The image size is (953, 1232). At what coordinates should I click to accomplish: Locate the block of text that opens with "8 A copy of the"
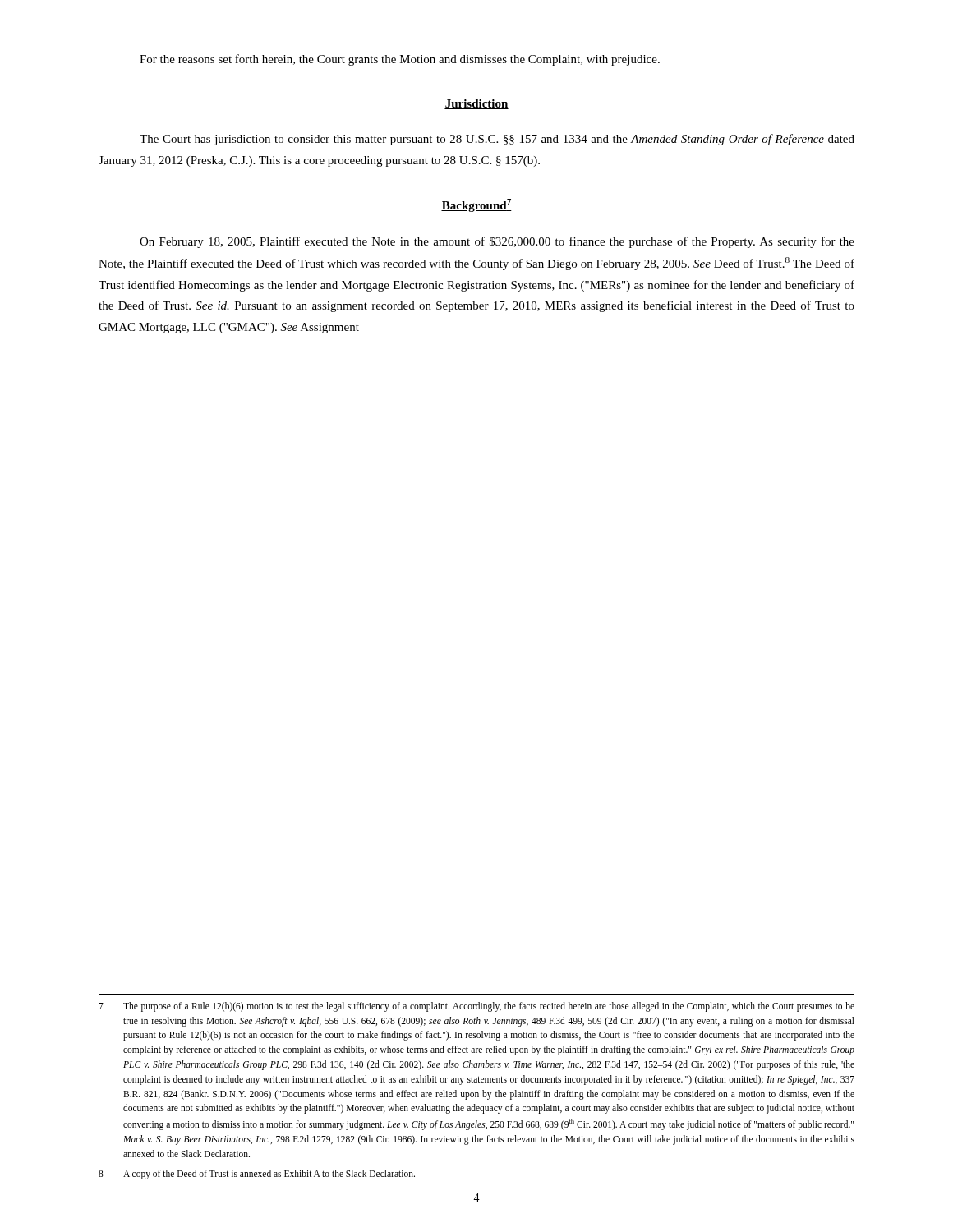[x=257, y=1175]
